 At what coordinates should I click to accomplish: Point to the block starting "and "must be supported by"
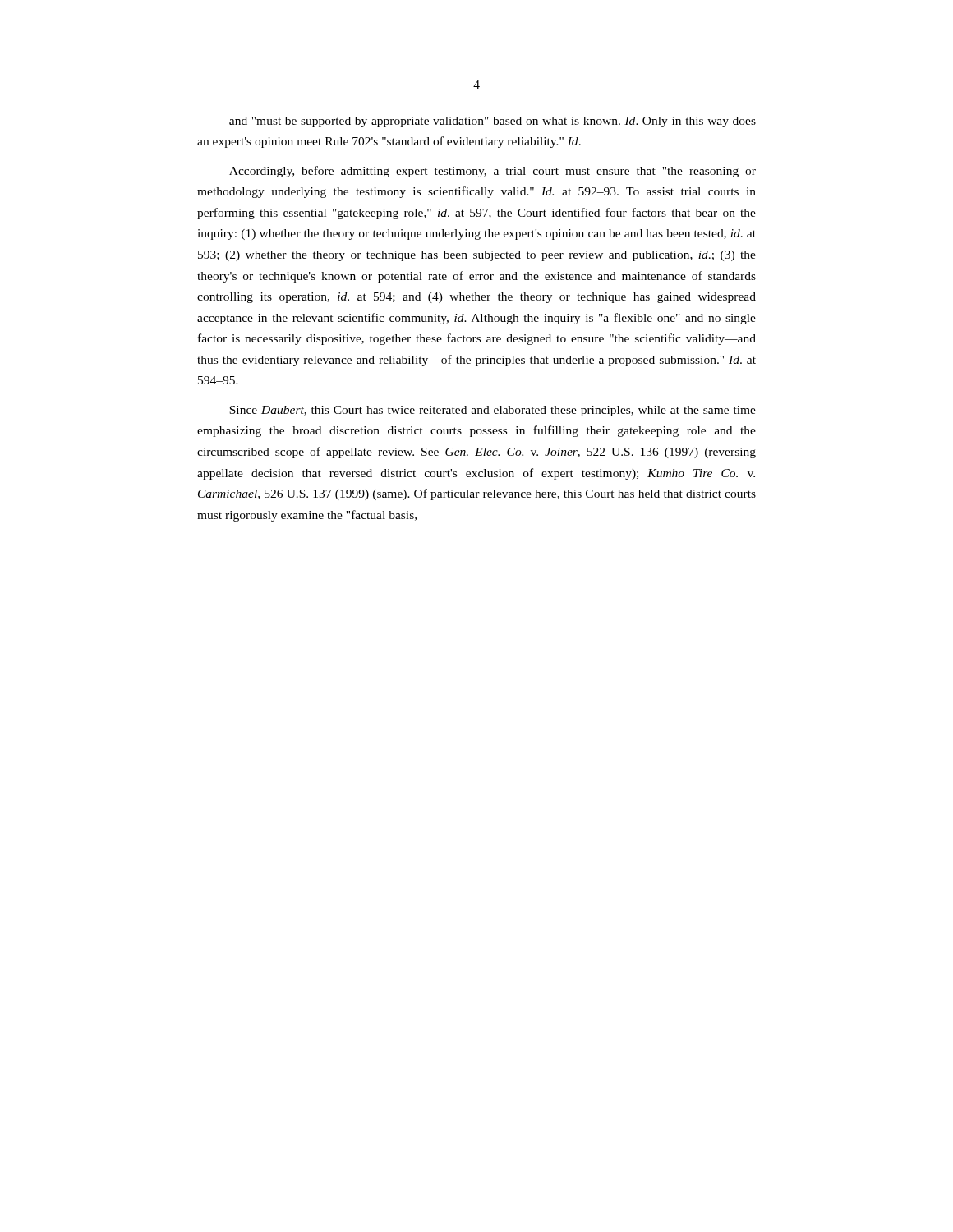click(476, 131)
